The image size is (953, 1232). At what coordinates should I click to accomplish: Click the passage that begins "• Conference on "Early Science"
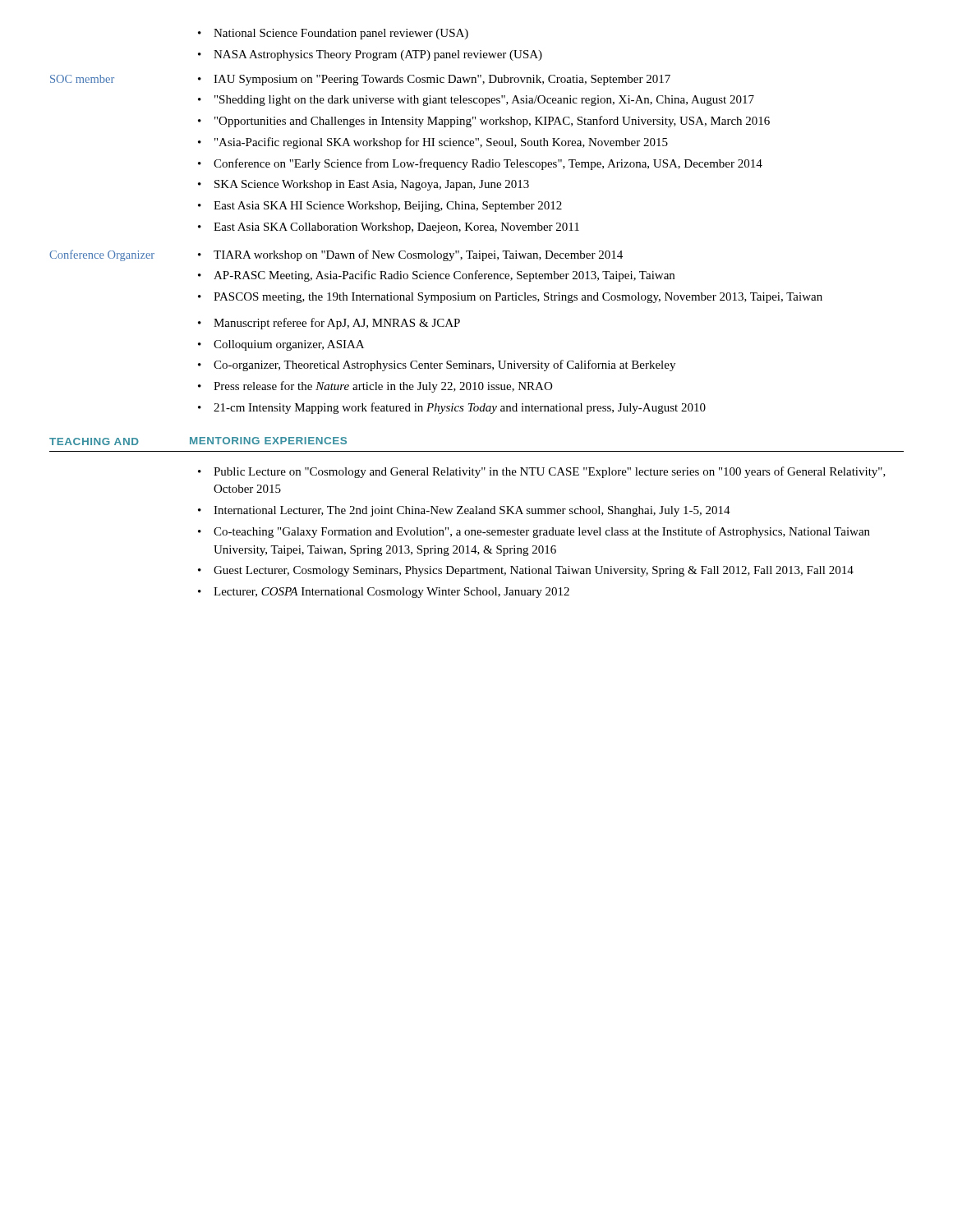[x=550, y=164]
